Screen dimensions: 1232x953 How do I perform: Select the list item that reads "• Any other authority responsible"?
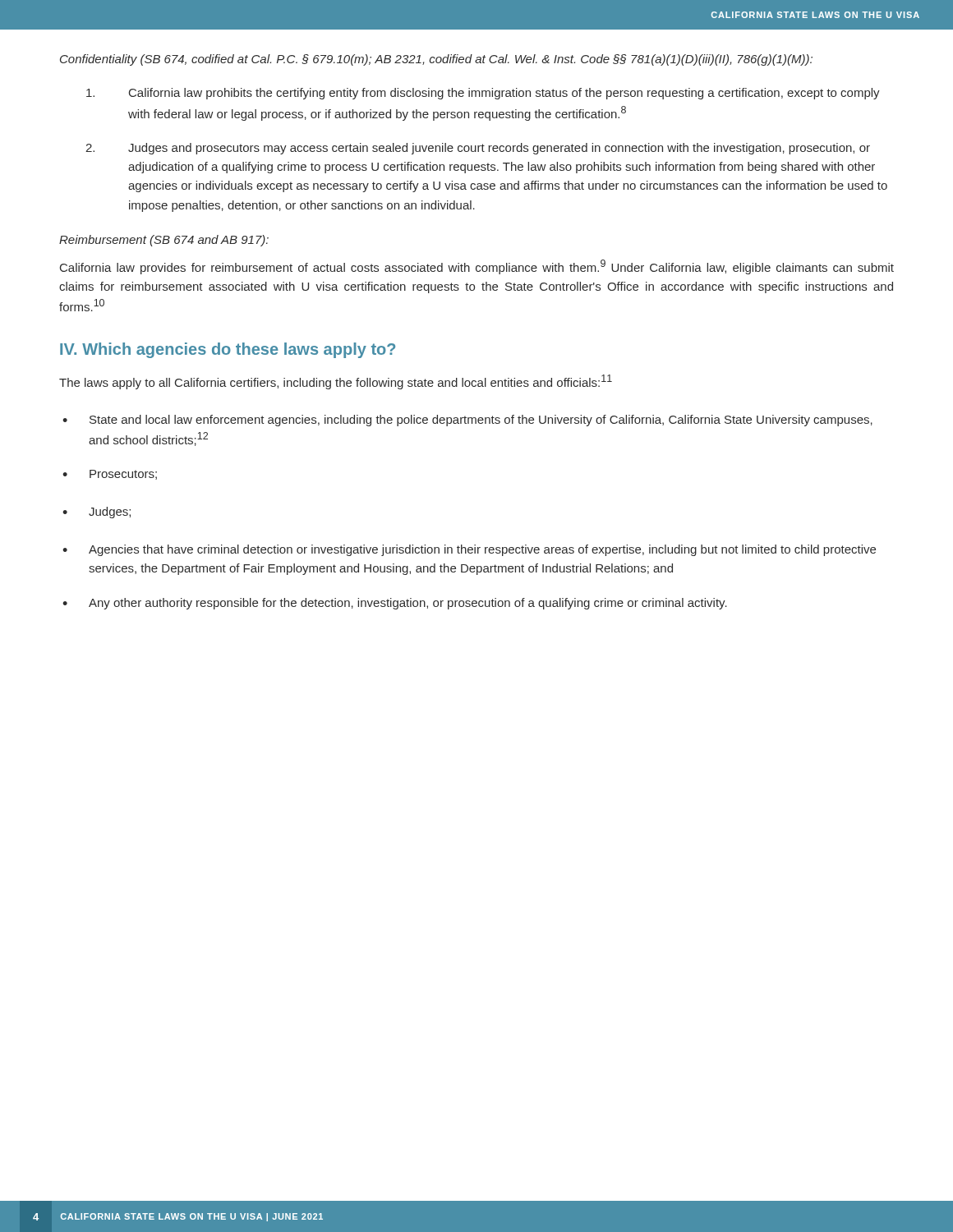coord(393,604)
